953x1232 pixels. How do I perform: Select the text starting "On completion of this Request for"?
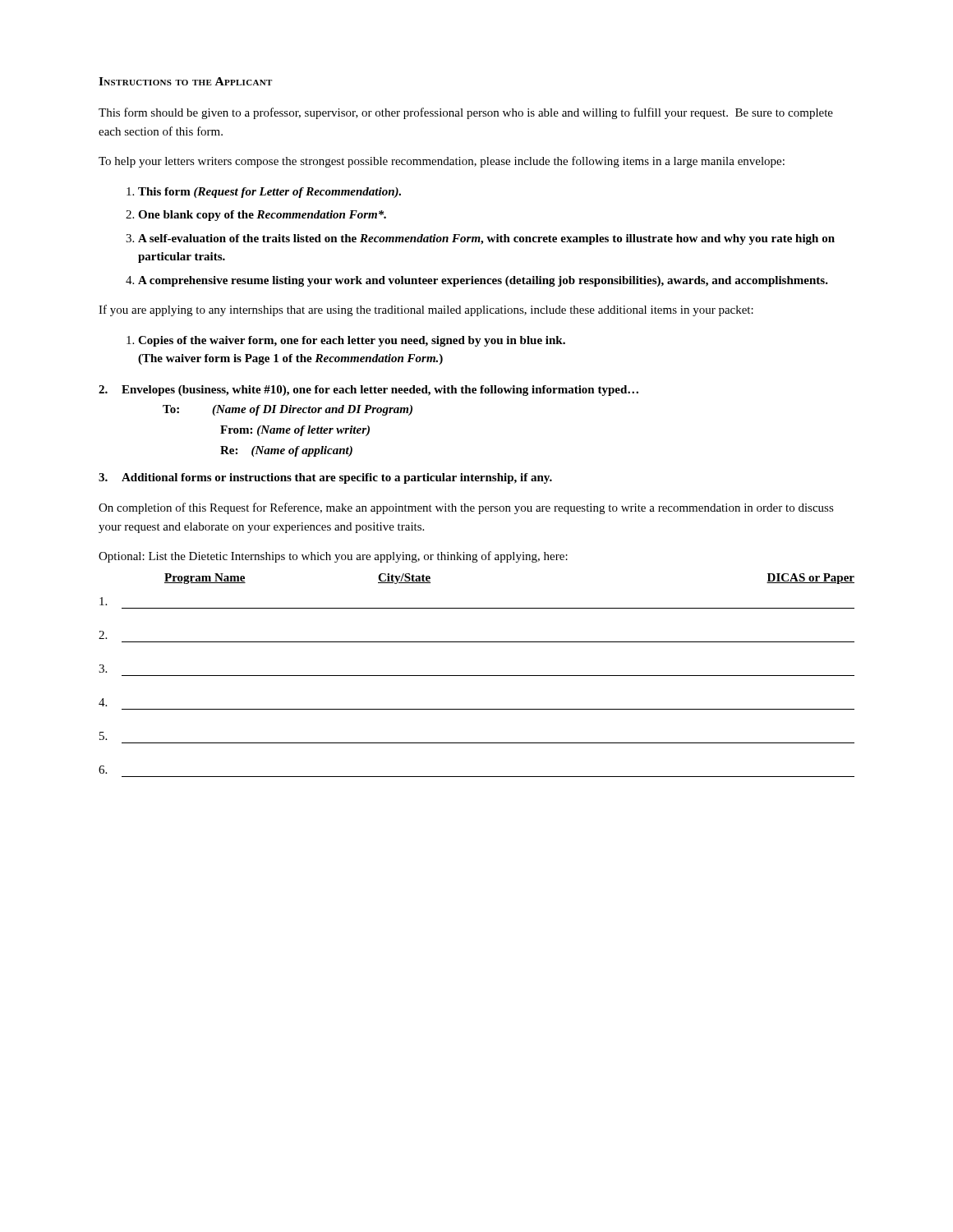point(466,517)
